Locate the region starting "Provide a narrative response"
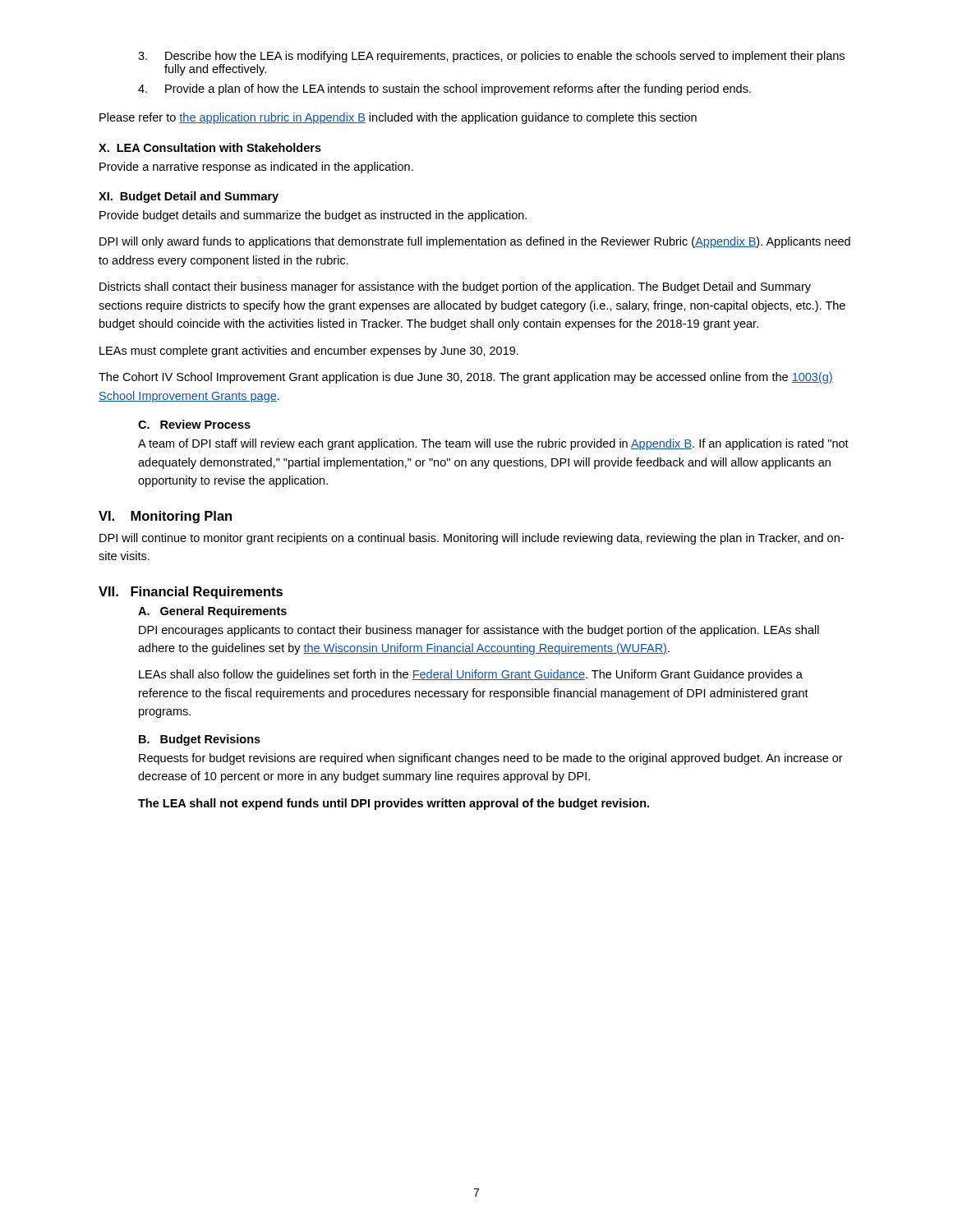The width and height of the screenshot is (953, 1232). point(256,167)
